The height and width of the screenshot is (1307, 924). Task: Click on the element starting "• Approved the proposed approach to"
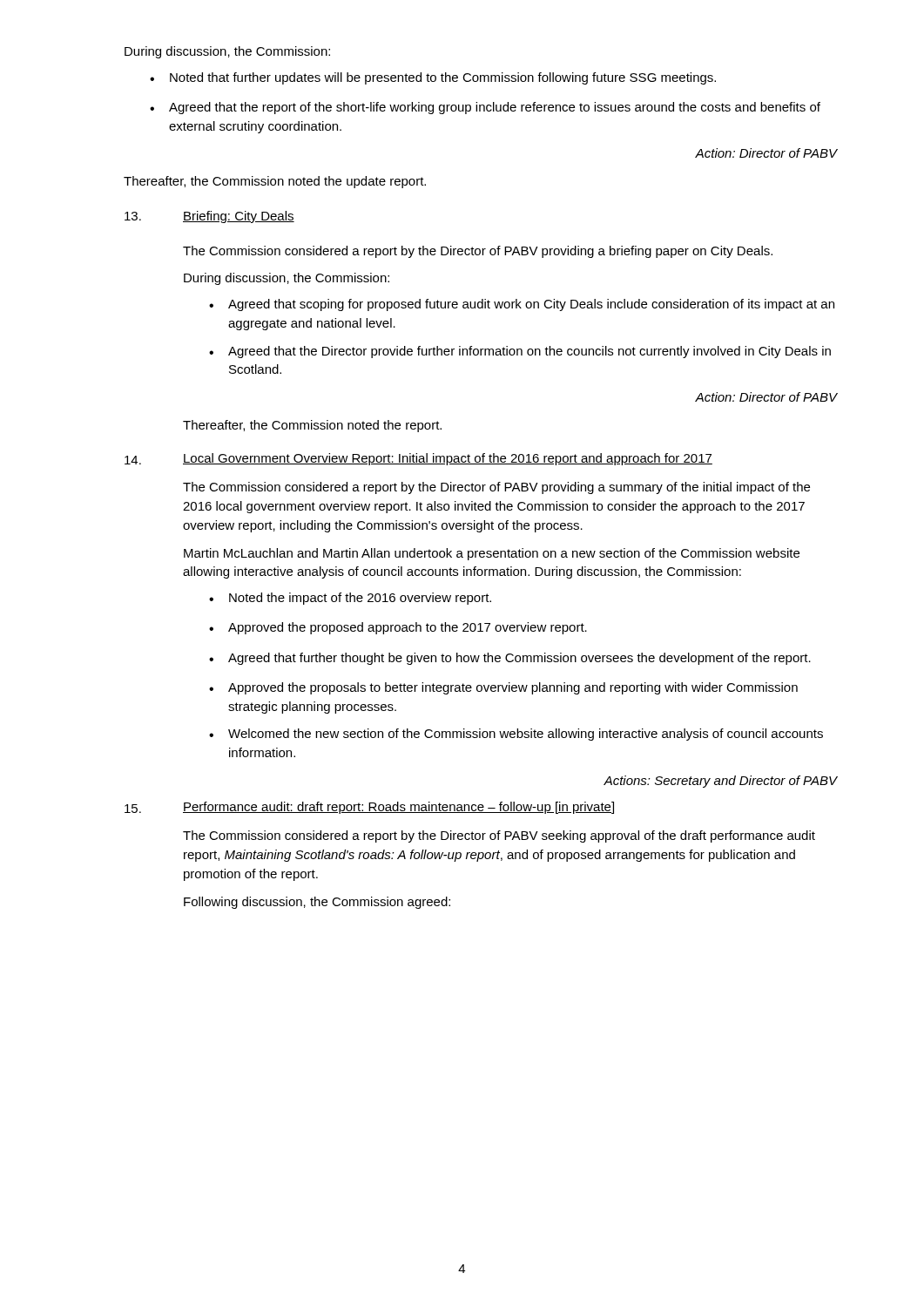pos(523,629)
